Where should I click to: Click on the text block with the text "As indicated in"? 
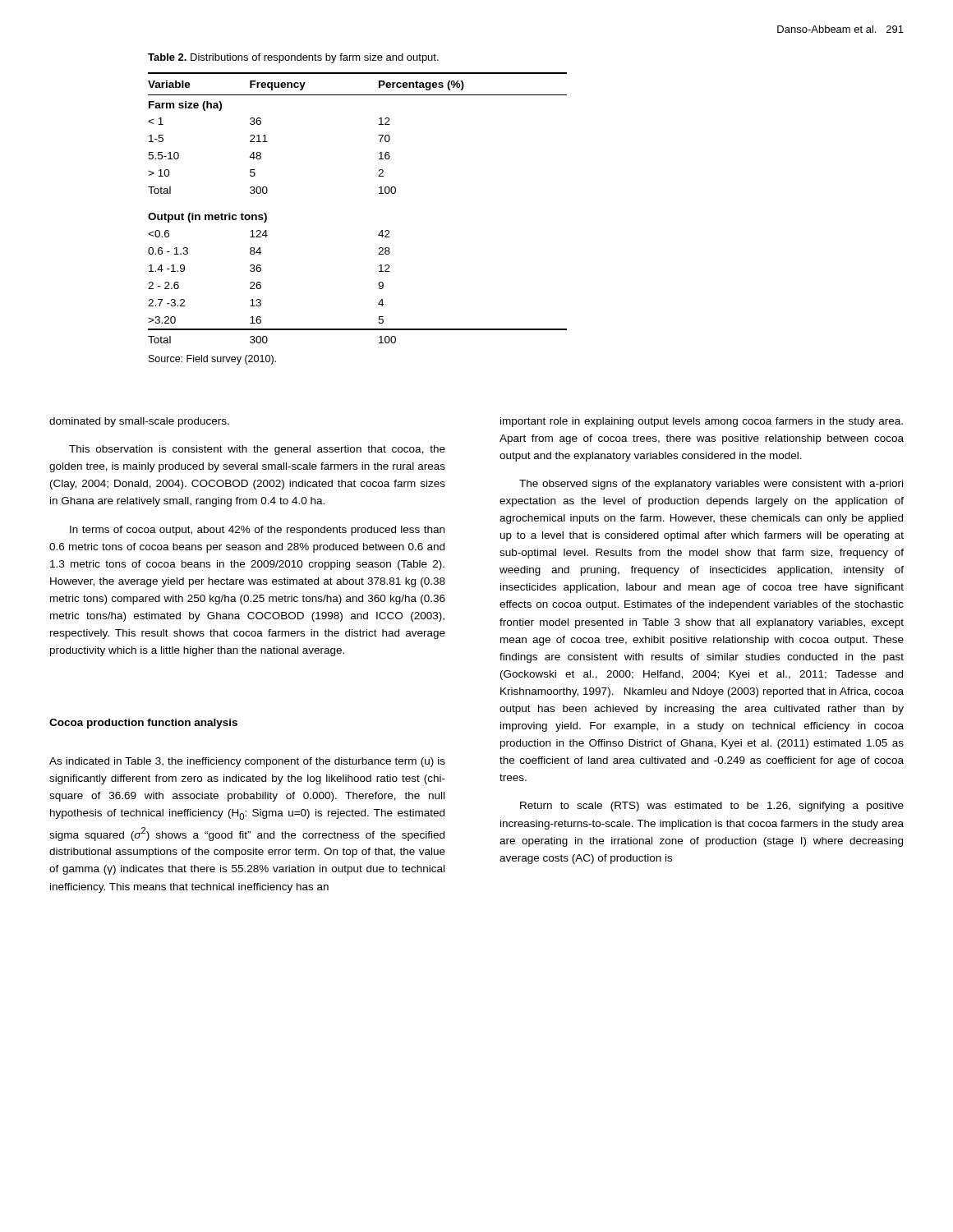point(247,823)
